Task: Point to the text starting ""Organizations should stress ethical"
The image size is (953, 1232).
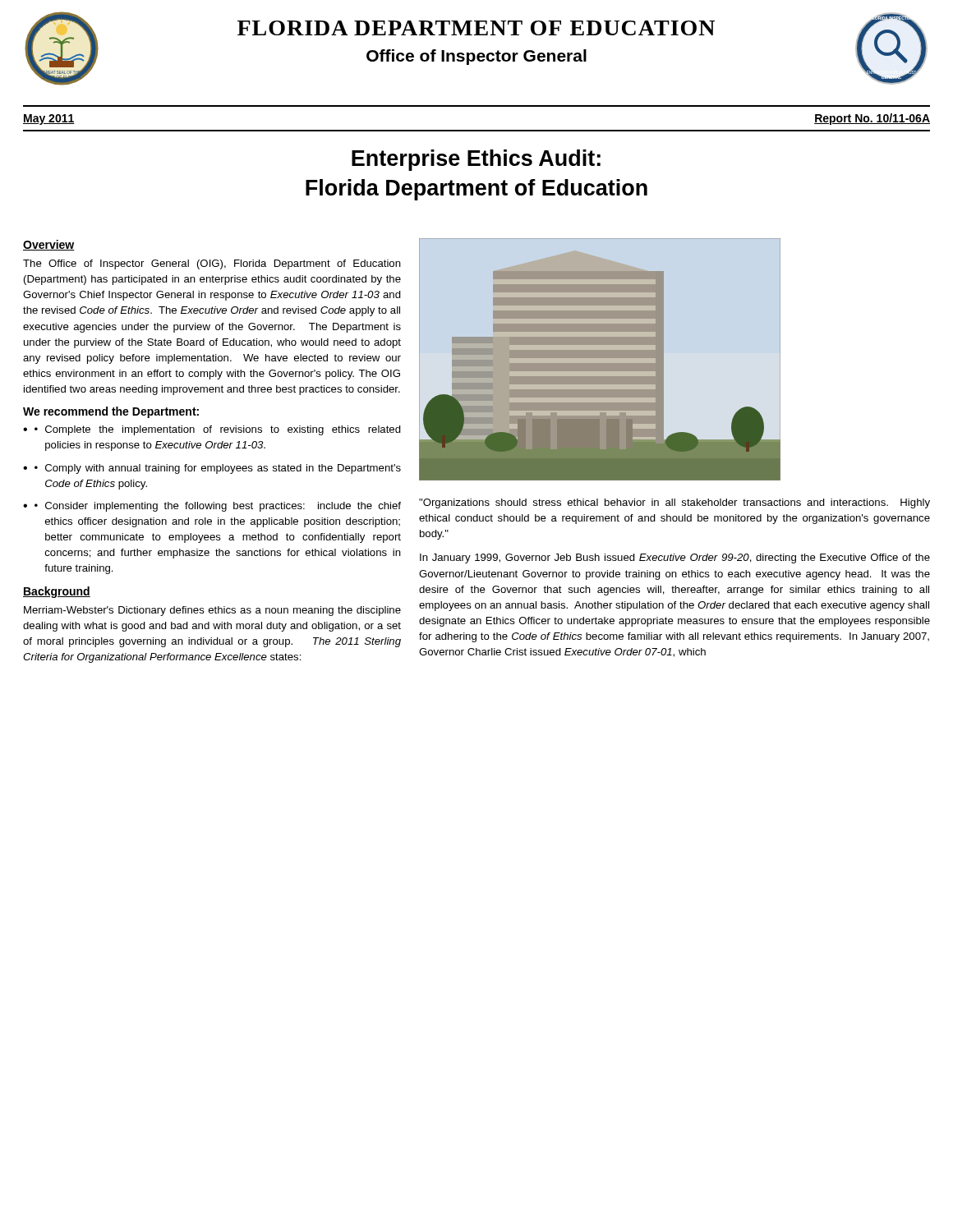Action: [675, 518]
